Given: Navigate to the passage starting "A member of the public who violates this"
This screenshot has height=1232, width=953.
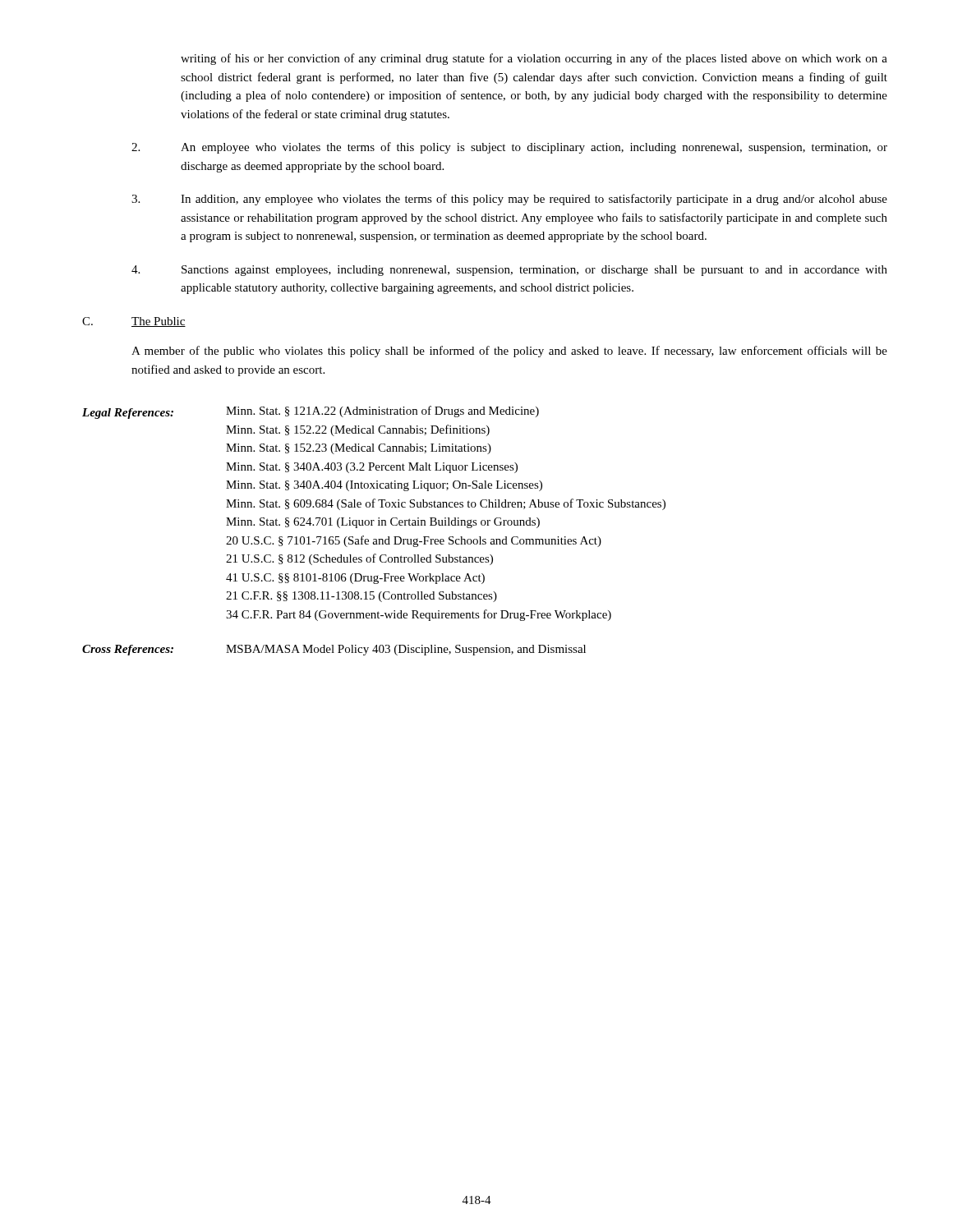Looking at the screenshot, I should coord(509,360).
